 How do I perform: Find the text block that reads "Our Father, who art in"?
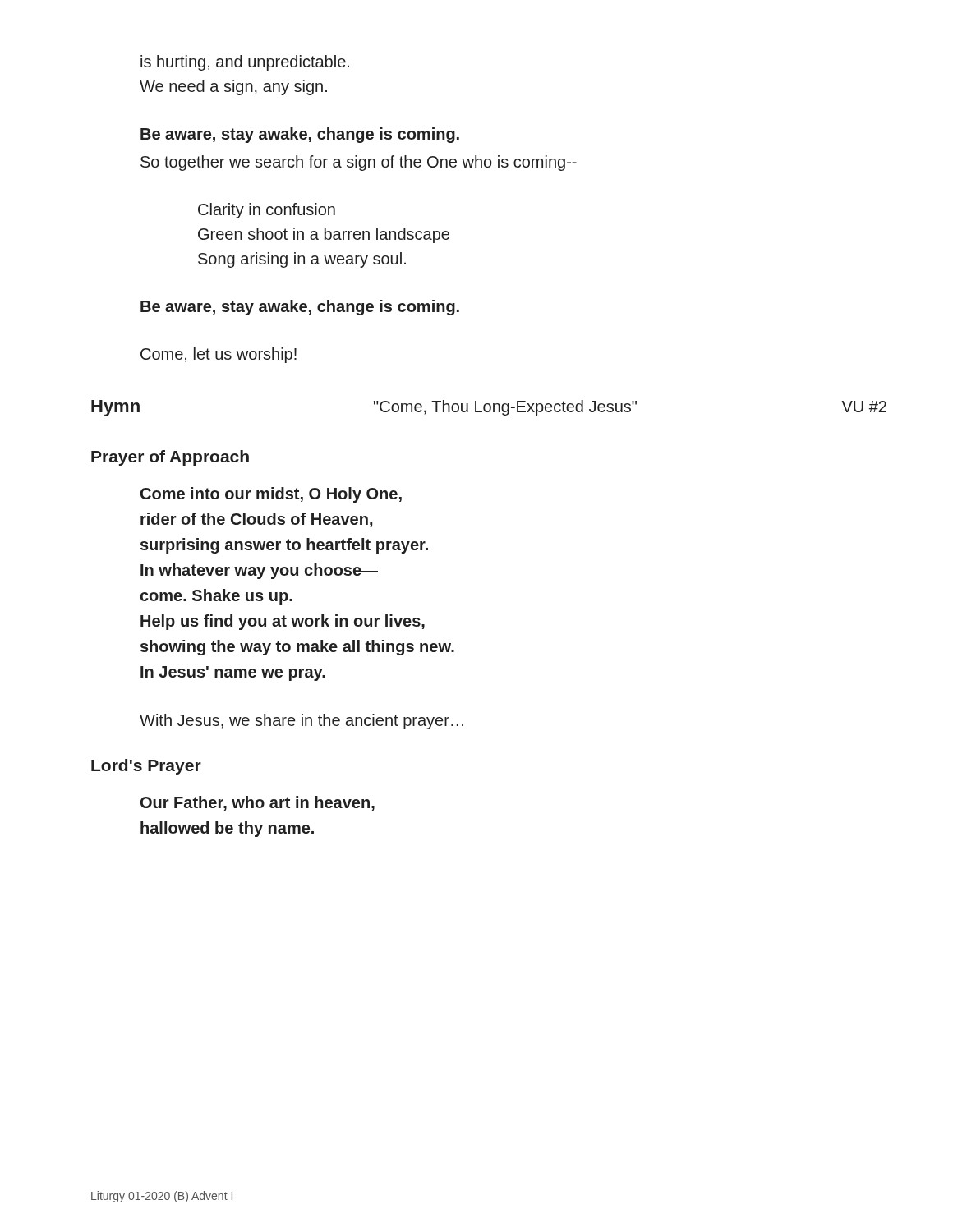(x=258, y=803)
